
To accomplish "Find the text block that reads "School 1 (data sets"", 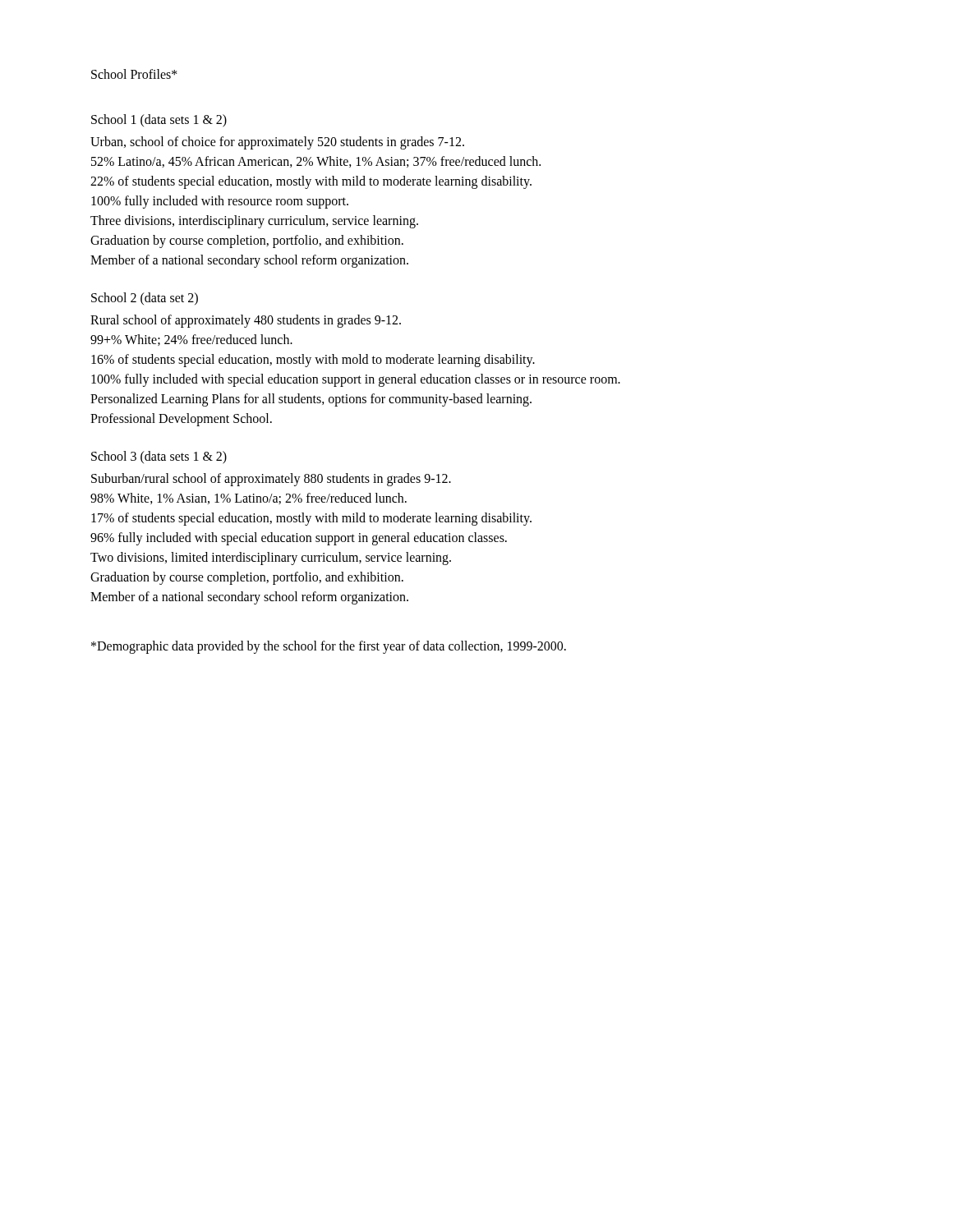I will coord(411,190).
